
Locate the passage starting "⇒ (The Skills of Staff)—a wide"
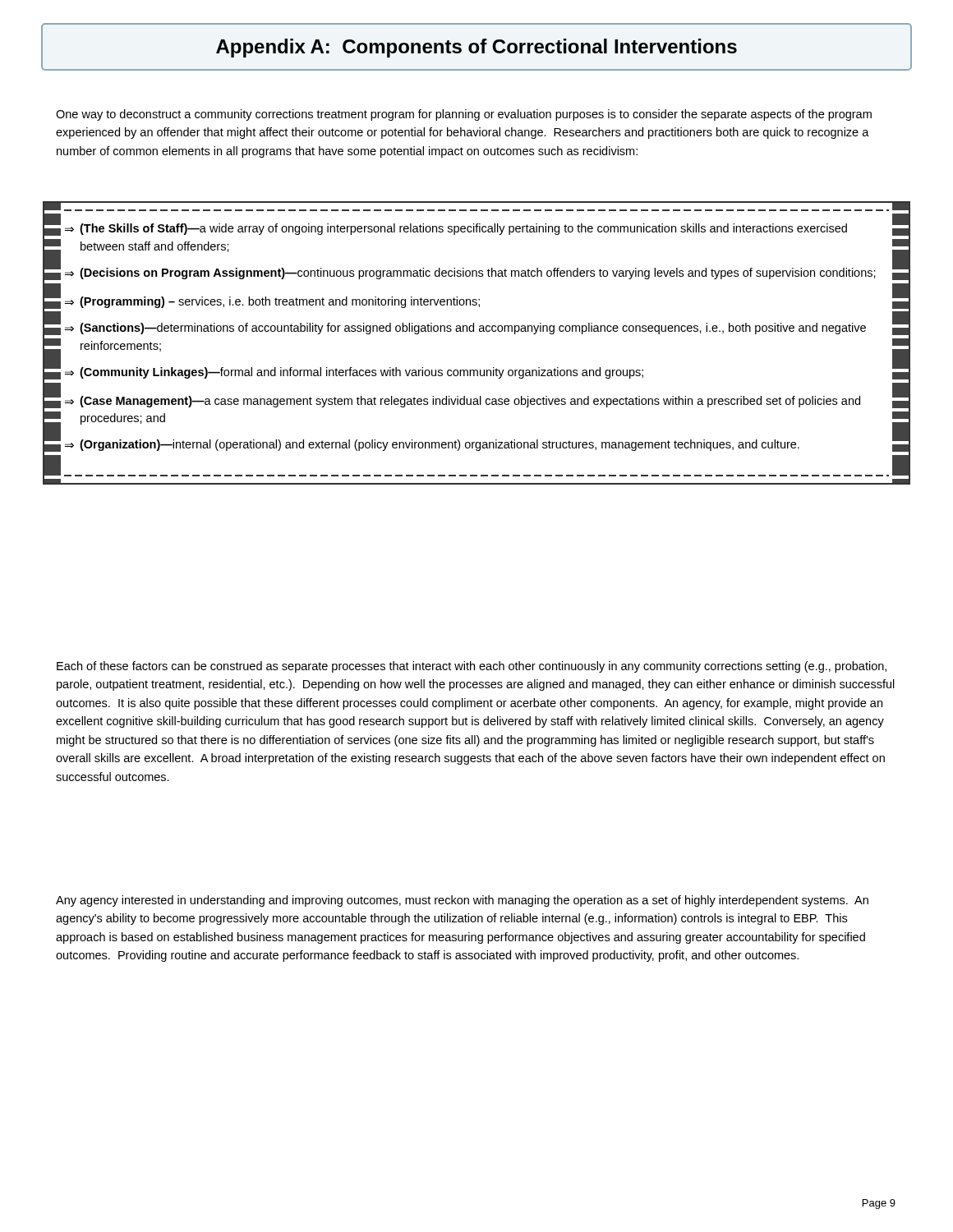[x=476, y=237]
